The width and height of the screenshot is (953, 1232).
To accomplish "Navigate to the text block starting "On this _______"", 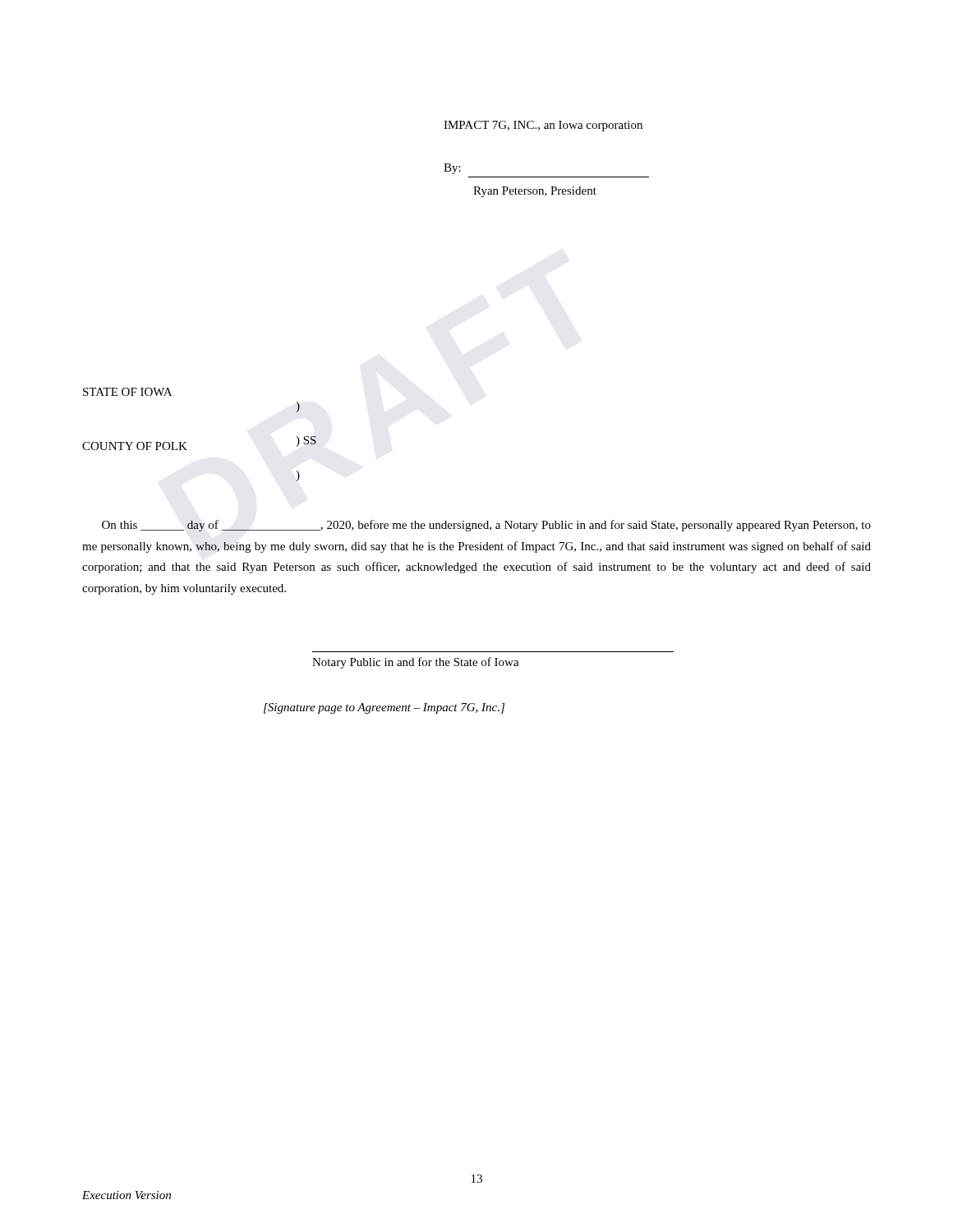I will click(x=476, y=556).
